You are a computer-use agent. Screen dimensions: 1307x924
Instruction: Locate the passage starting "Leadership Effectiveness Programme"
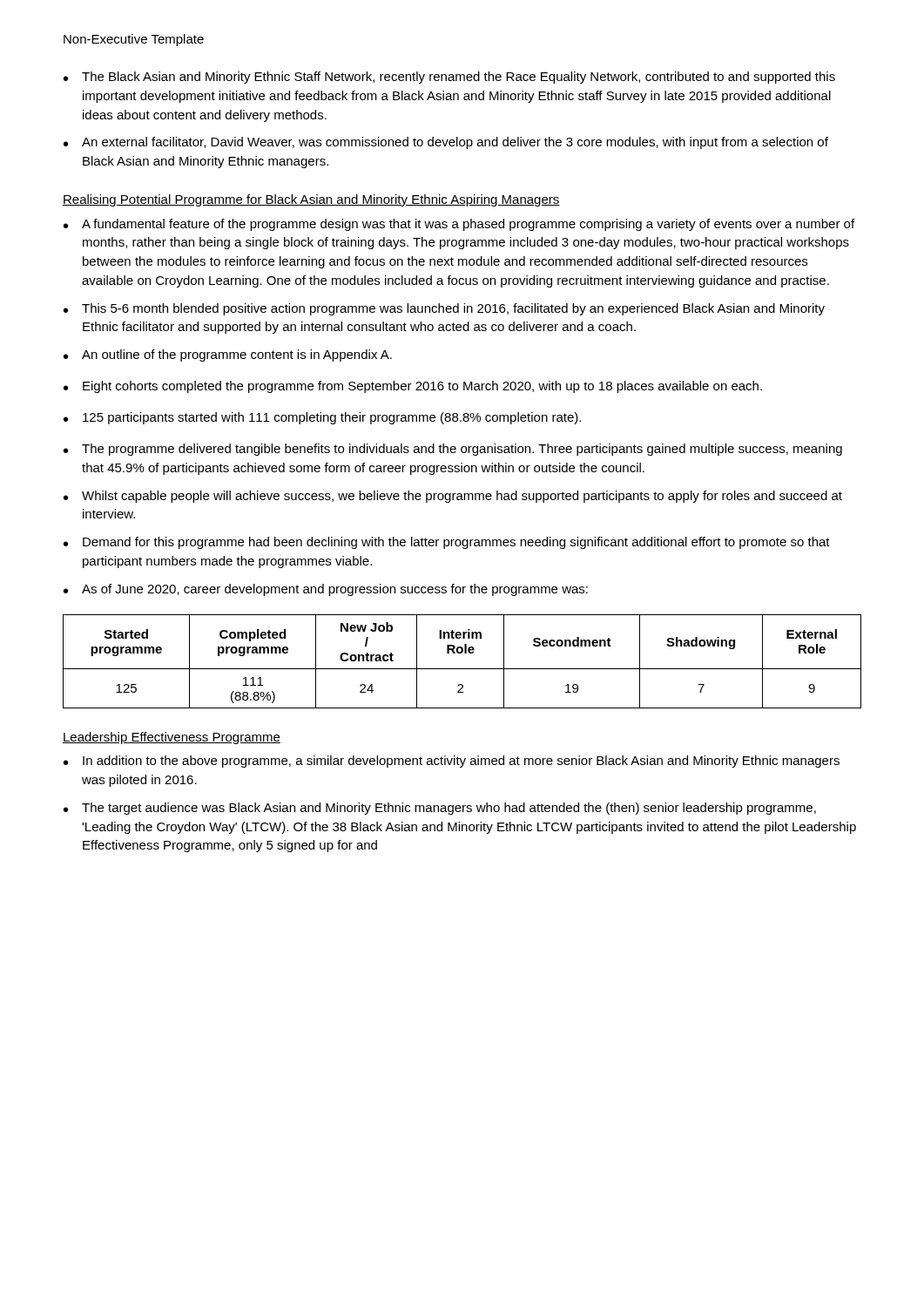point(172,736)
